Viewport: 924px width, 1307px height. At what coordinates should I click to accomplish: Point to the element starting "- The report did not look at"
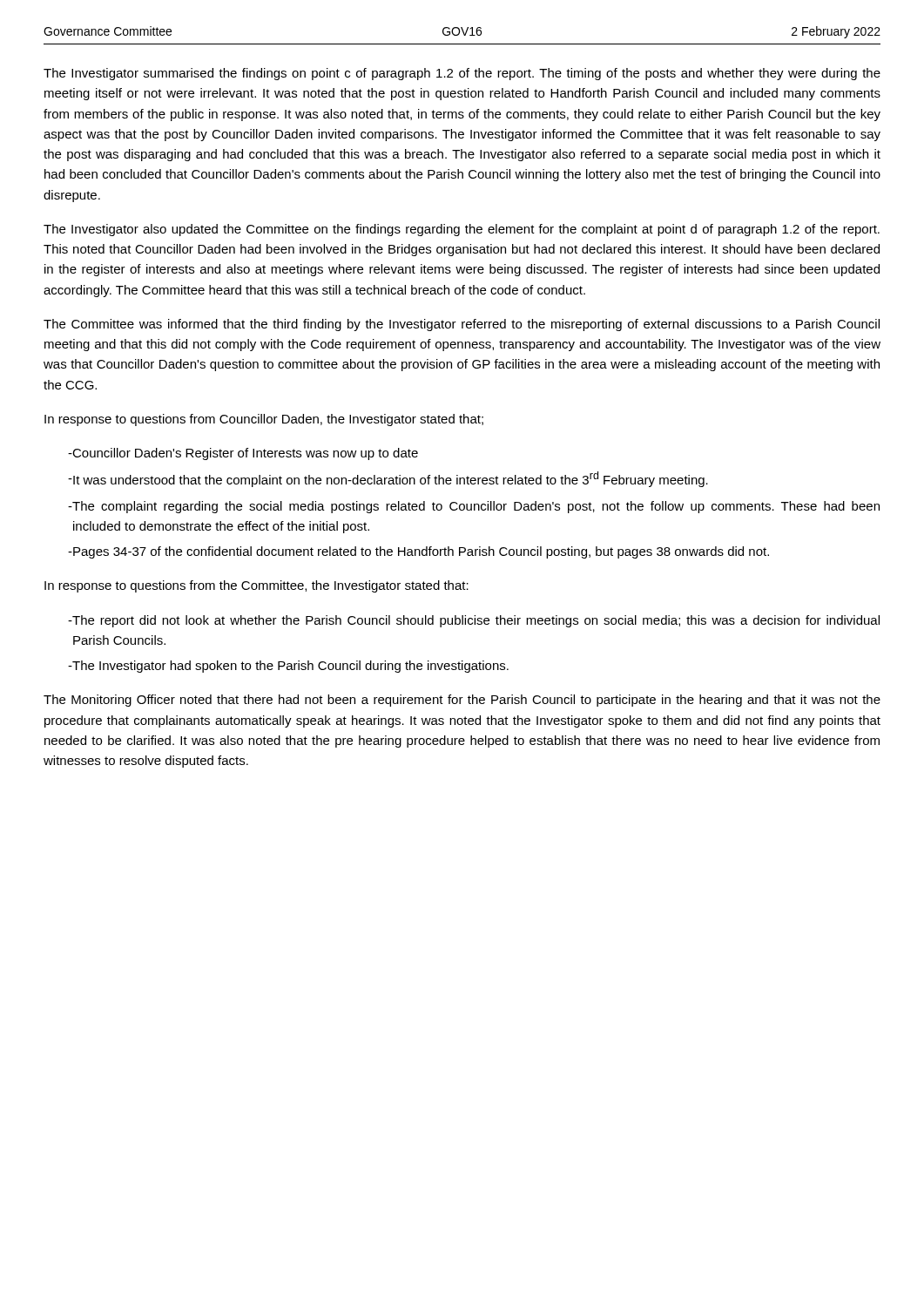coord(462,630)
